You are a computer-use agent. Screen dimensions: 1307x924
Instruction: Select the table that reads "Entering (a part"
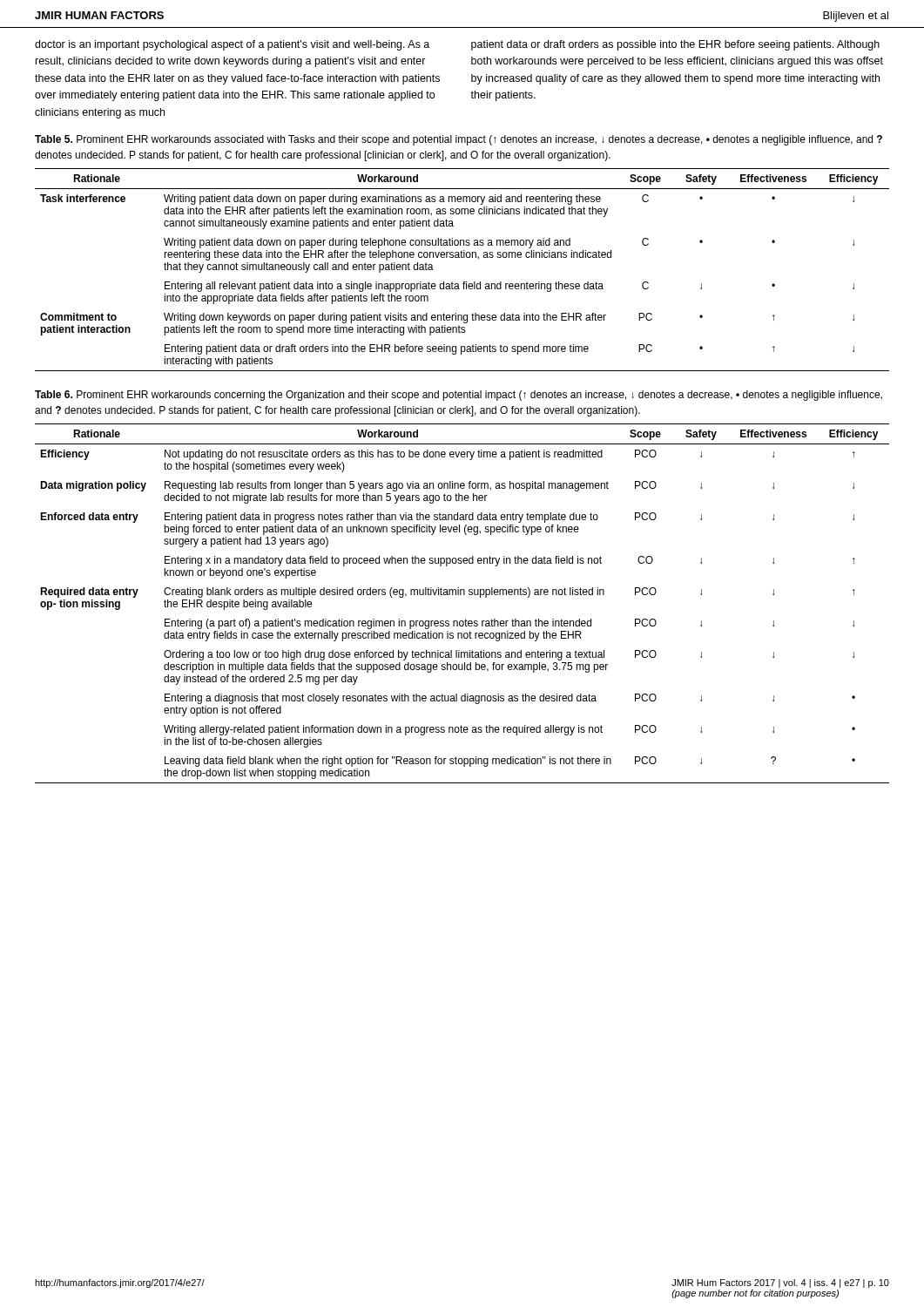tap(462, 603)
